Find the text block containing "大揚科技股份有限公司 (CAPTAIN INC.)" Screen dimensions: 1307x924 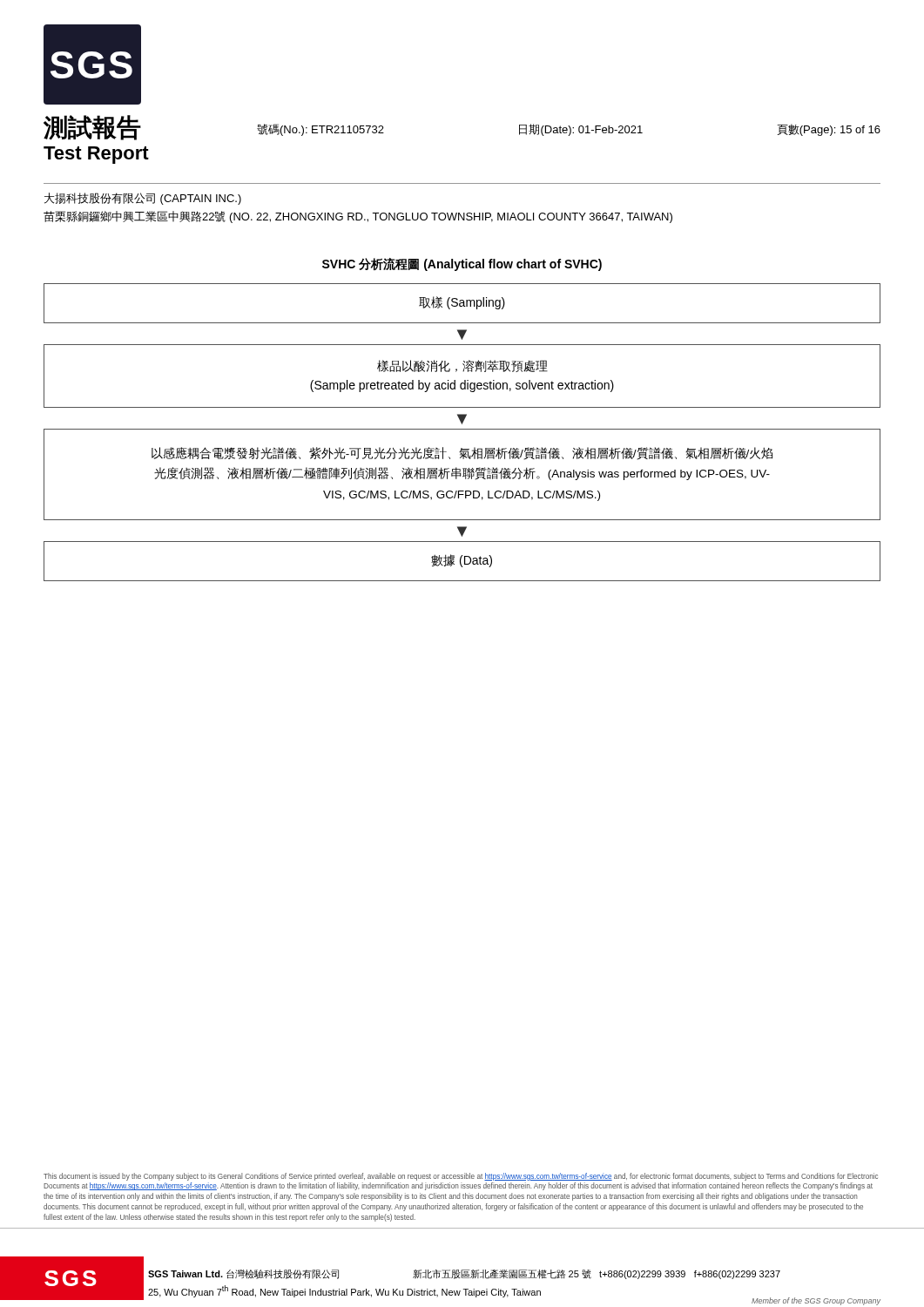tap(358, 207)
